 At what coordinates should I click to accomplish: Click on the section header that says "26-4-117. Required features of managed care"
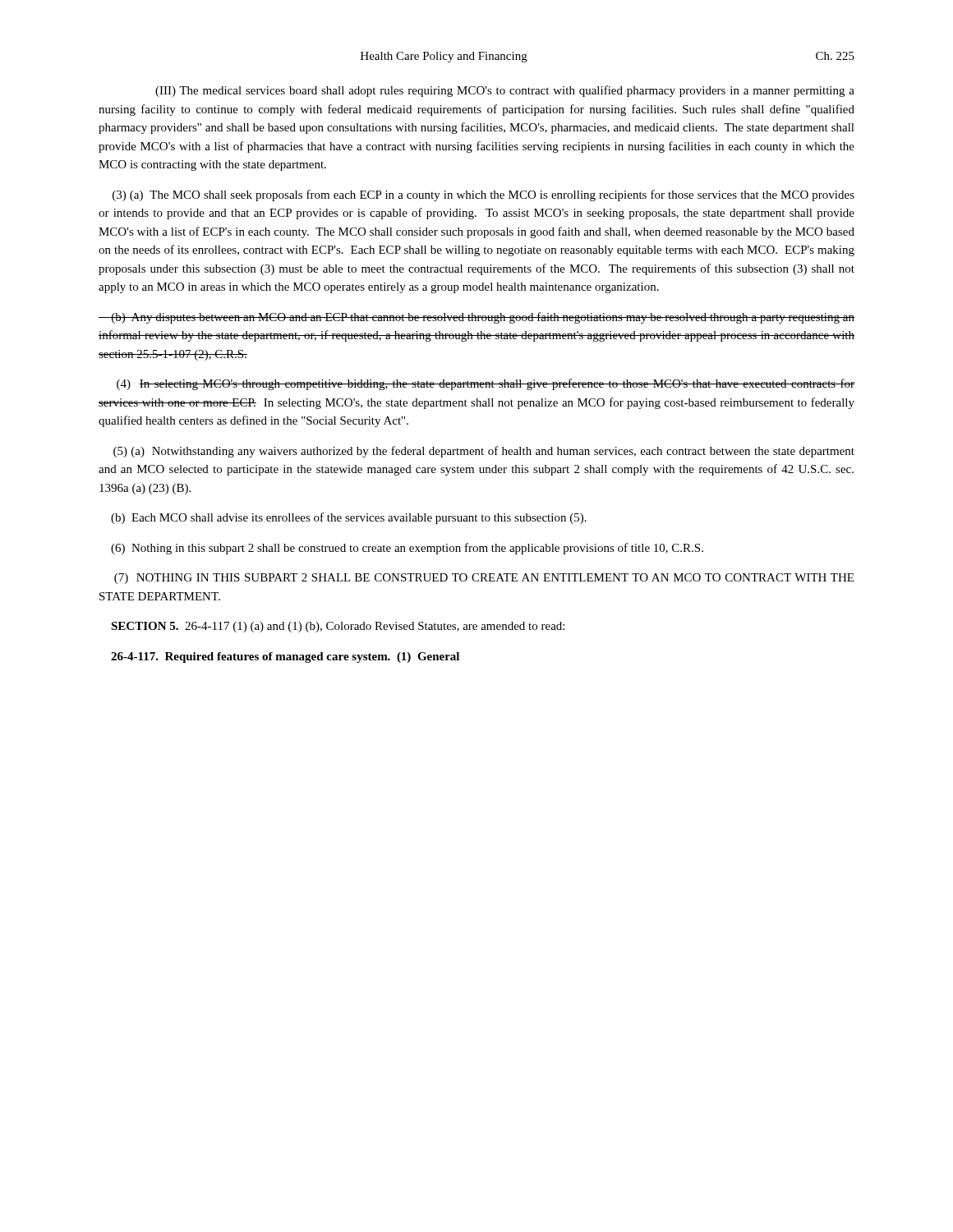(x=285, y=657)
